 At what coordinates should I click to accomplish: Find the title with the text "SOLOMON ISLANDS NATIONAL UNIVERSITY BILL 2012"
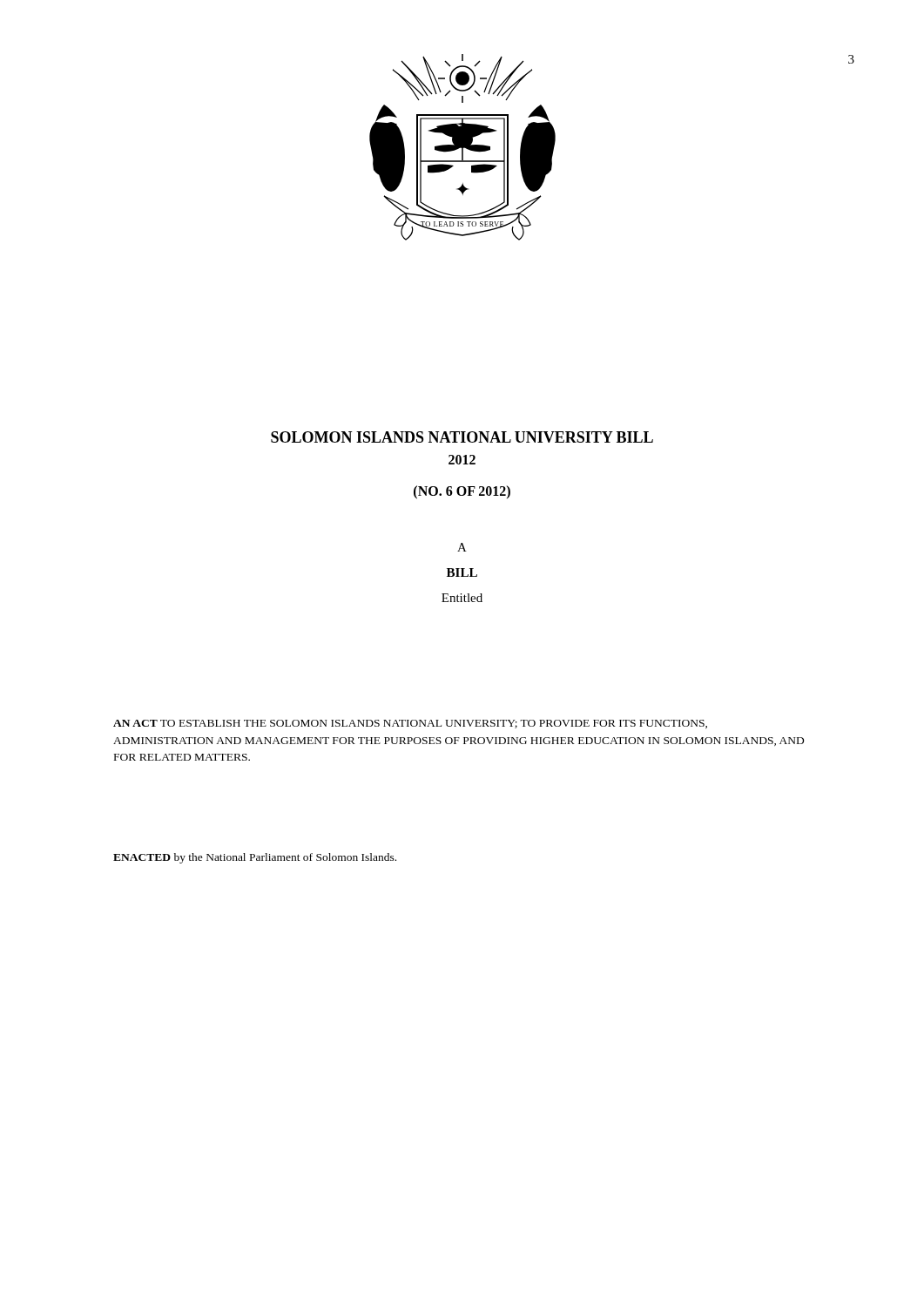point(462,463)
